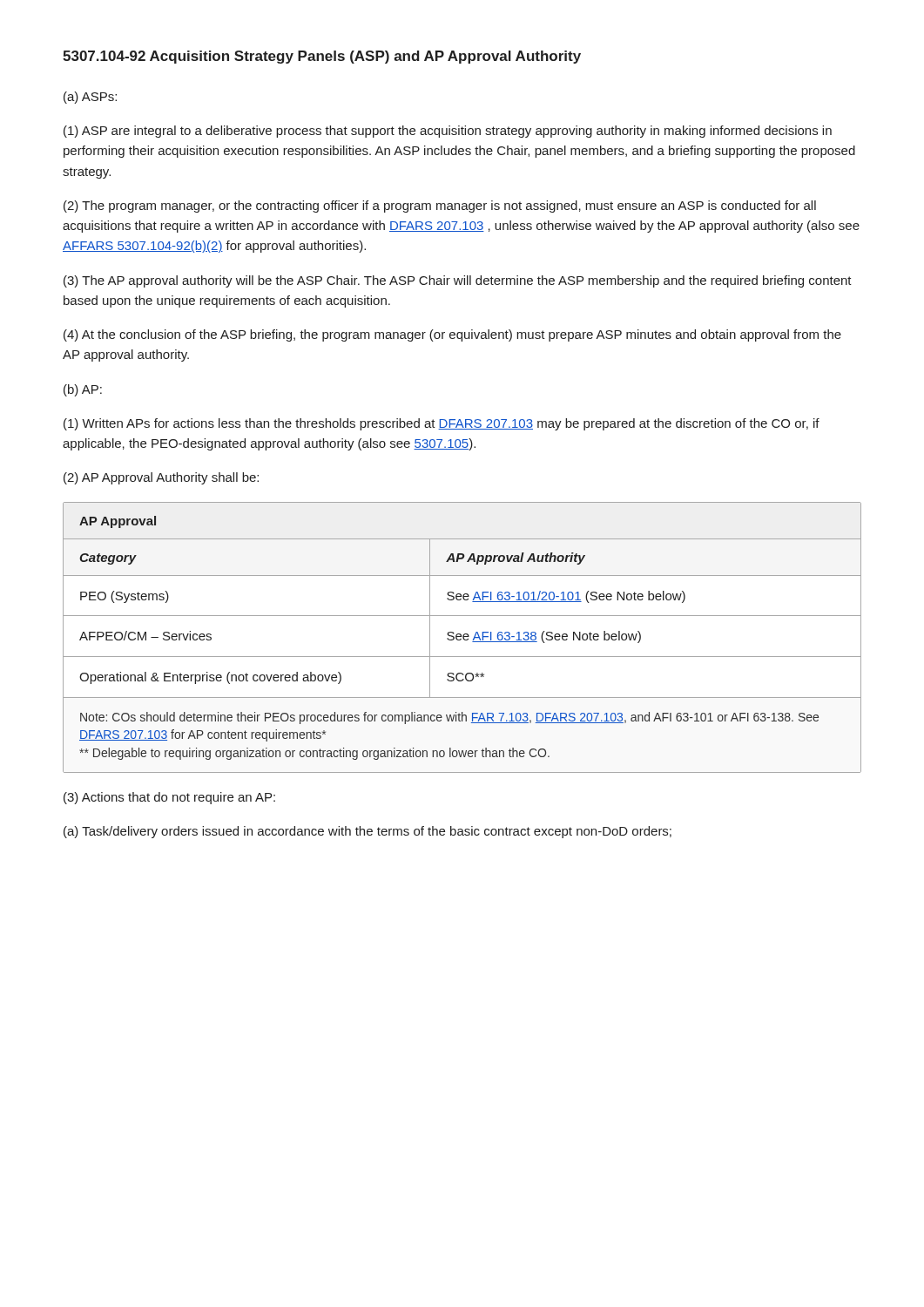The width and height of the screenshot is (924, 1307).
Task: Navigate to the passage starting "(2) AP Approval"
Action: click(161, 477)
